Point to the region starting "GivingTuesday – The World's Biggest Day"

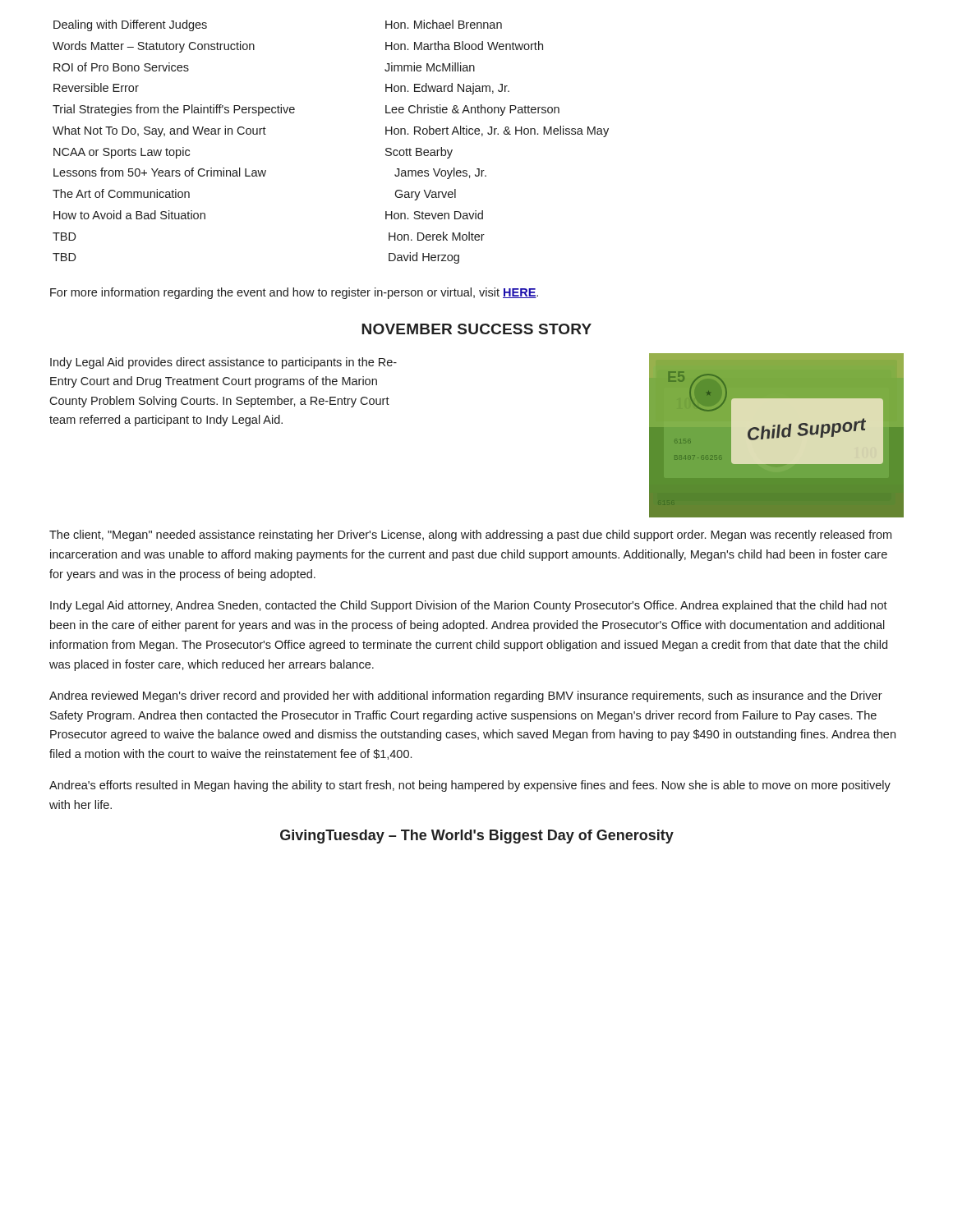pyautogui.click(x=476, y=835)
